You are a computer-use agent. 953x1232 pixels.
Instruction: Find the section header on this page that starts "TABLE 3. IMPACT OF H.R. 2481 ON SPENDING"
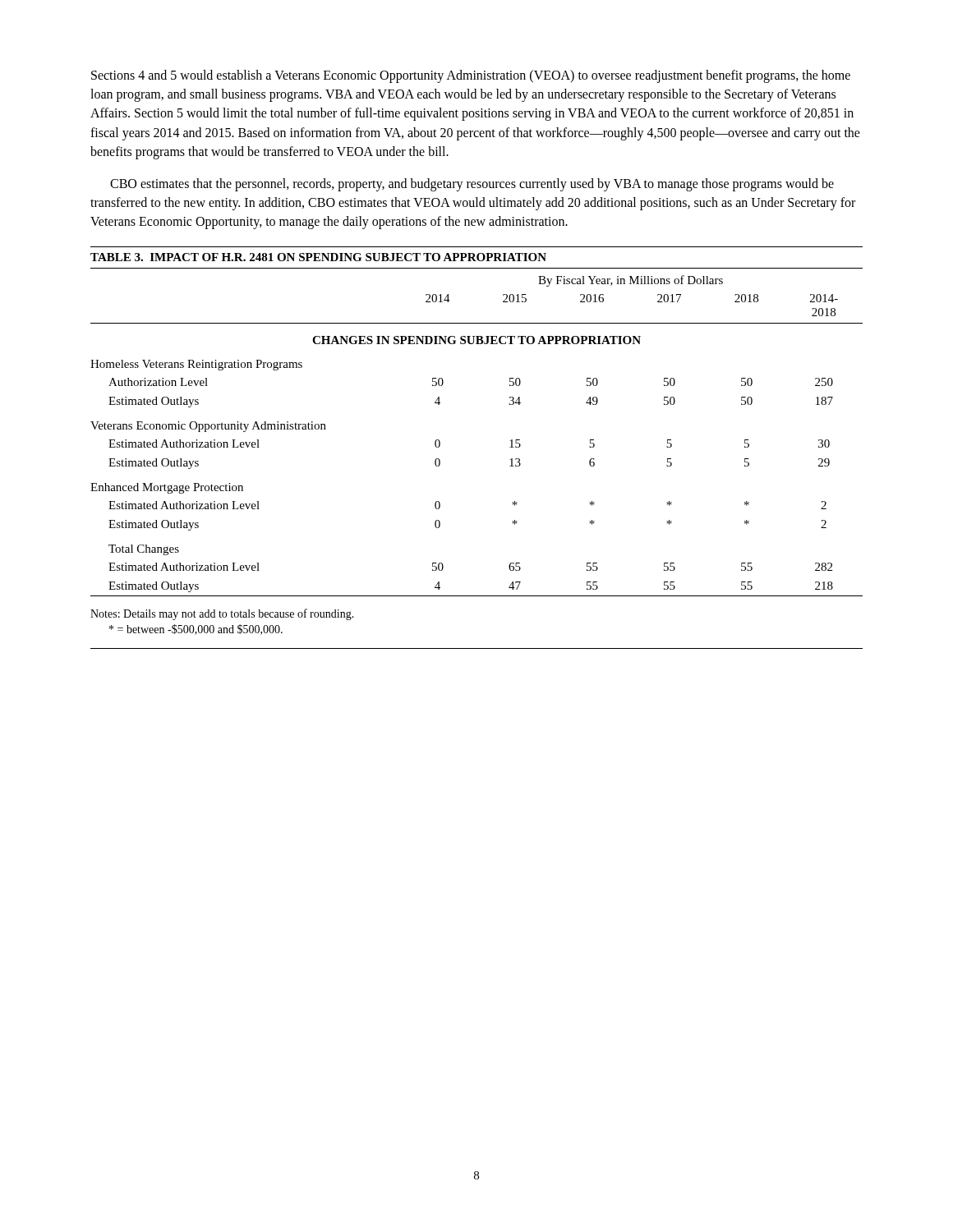tap(318, 257)
